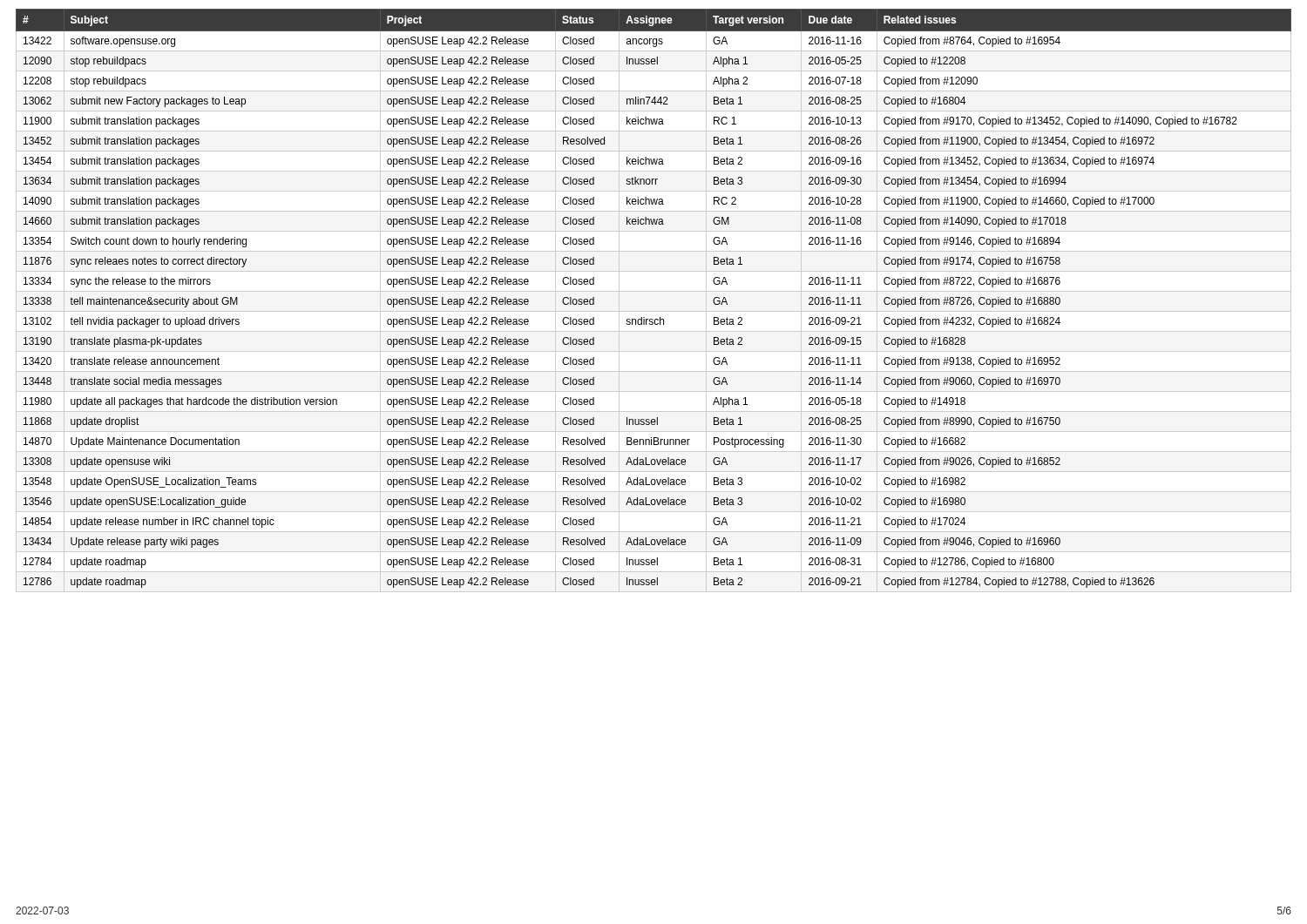Locate the table with the text "Copied to #17024"
The image size is (1307, 924).
654,300
